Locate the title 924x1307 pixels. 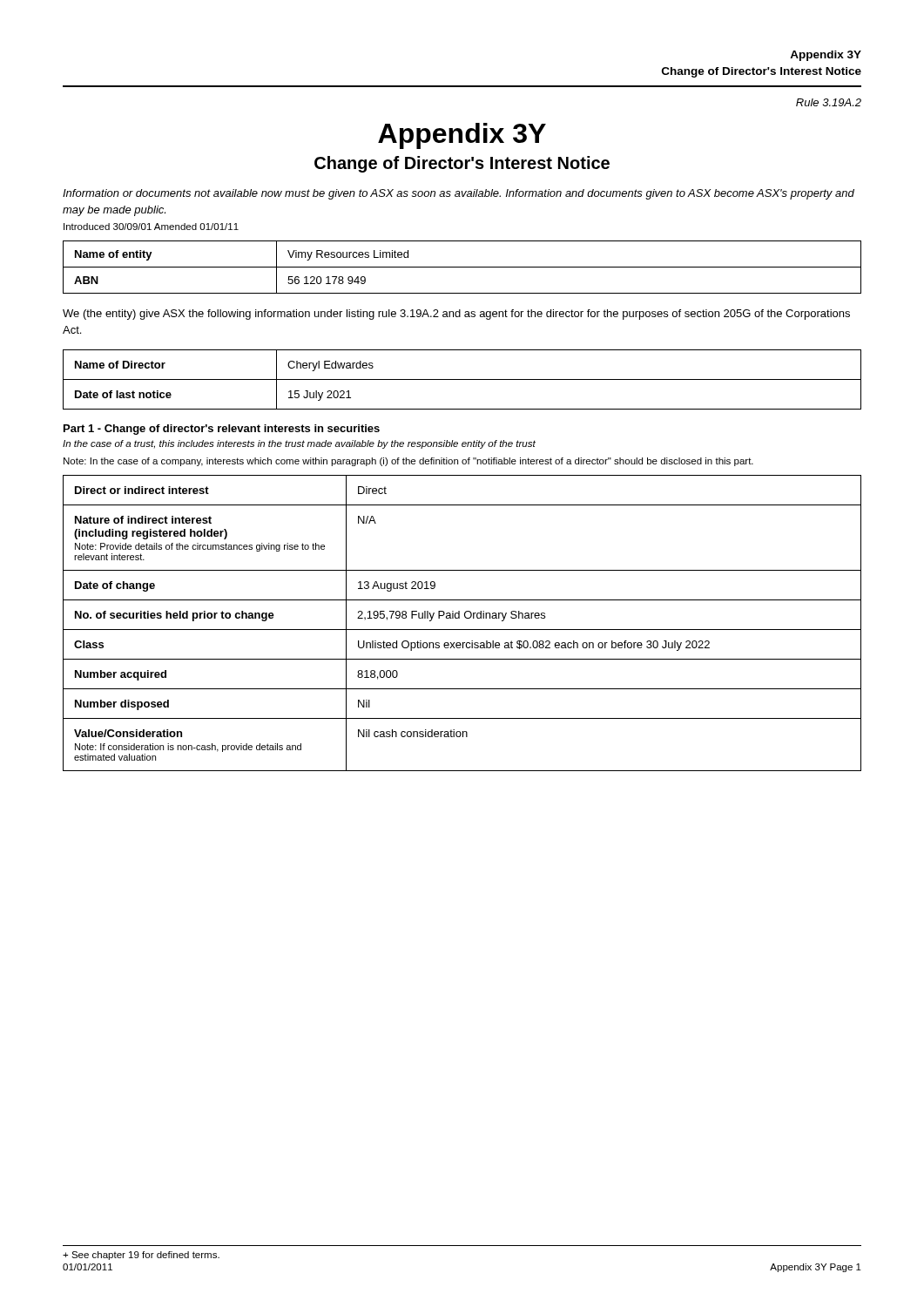click(462, 133)
